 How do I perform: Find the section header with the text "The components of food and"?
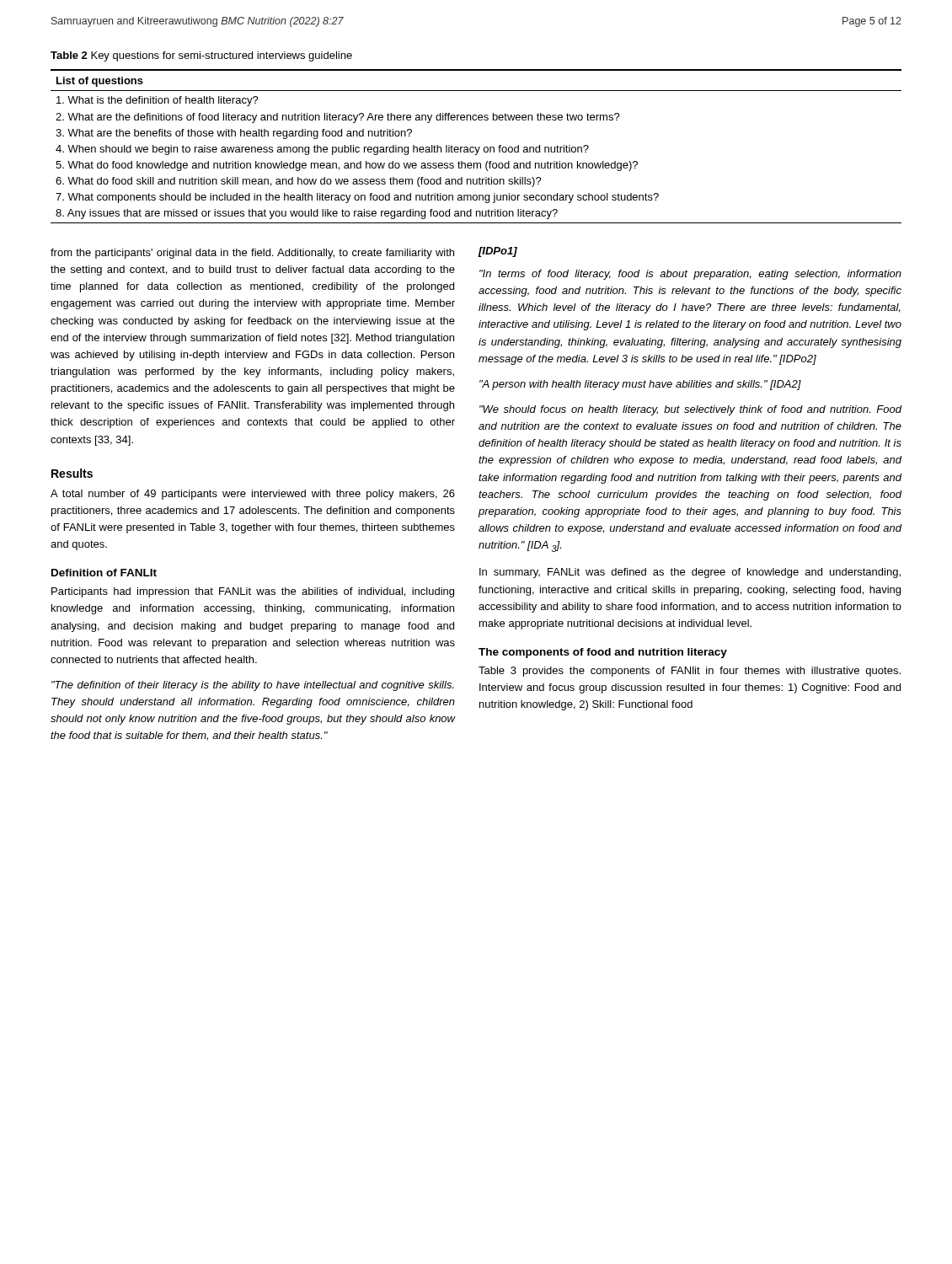click(603, 652)
